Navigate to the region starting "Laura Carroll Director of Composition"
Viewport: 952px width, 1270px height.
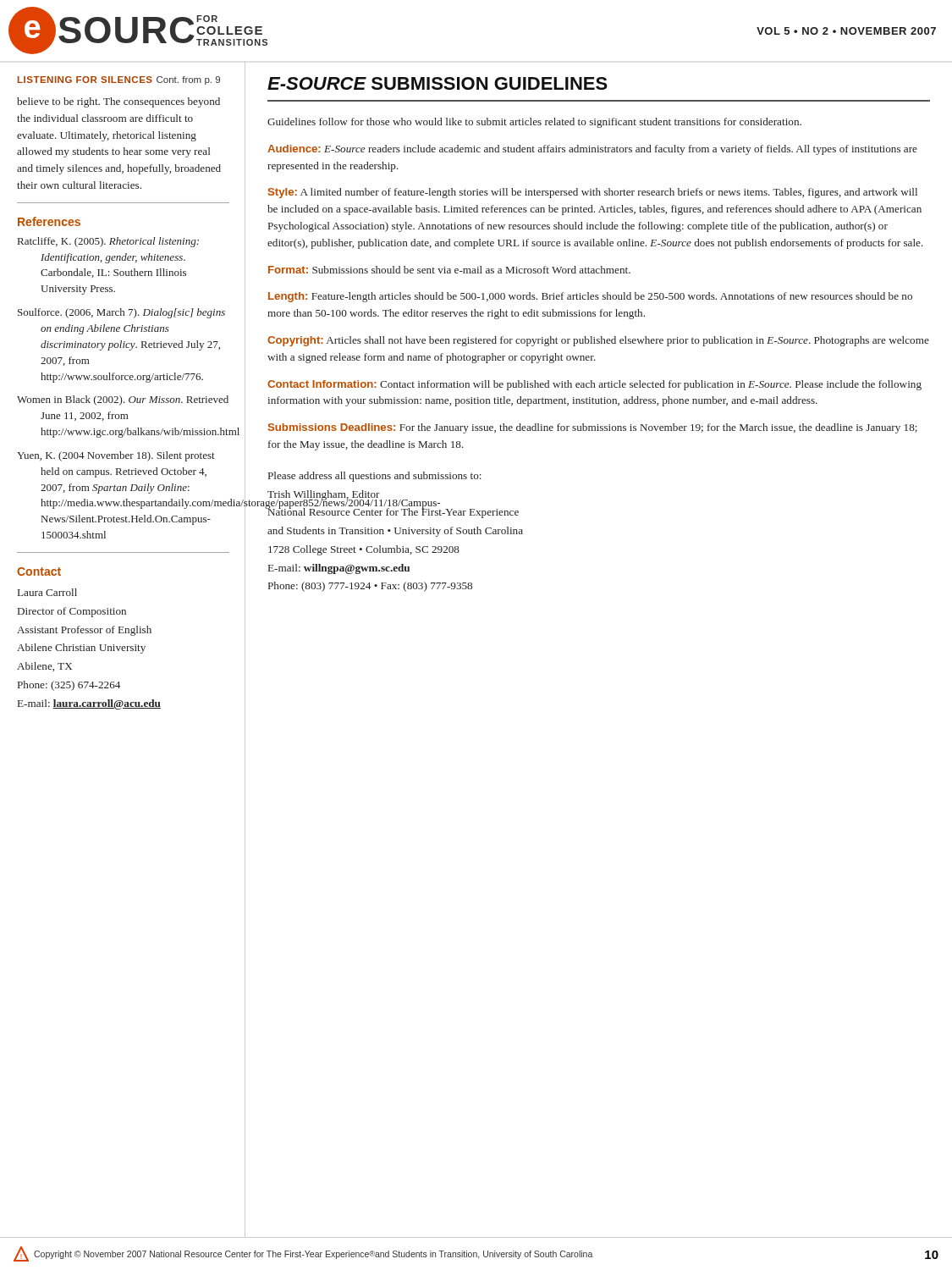click(x=89, y=648)
